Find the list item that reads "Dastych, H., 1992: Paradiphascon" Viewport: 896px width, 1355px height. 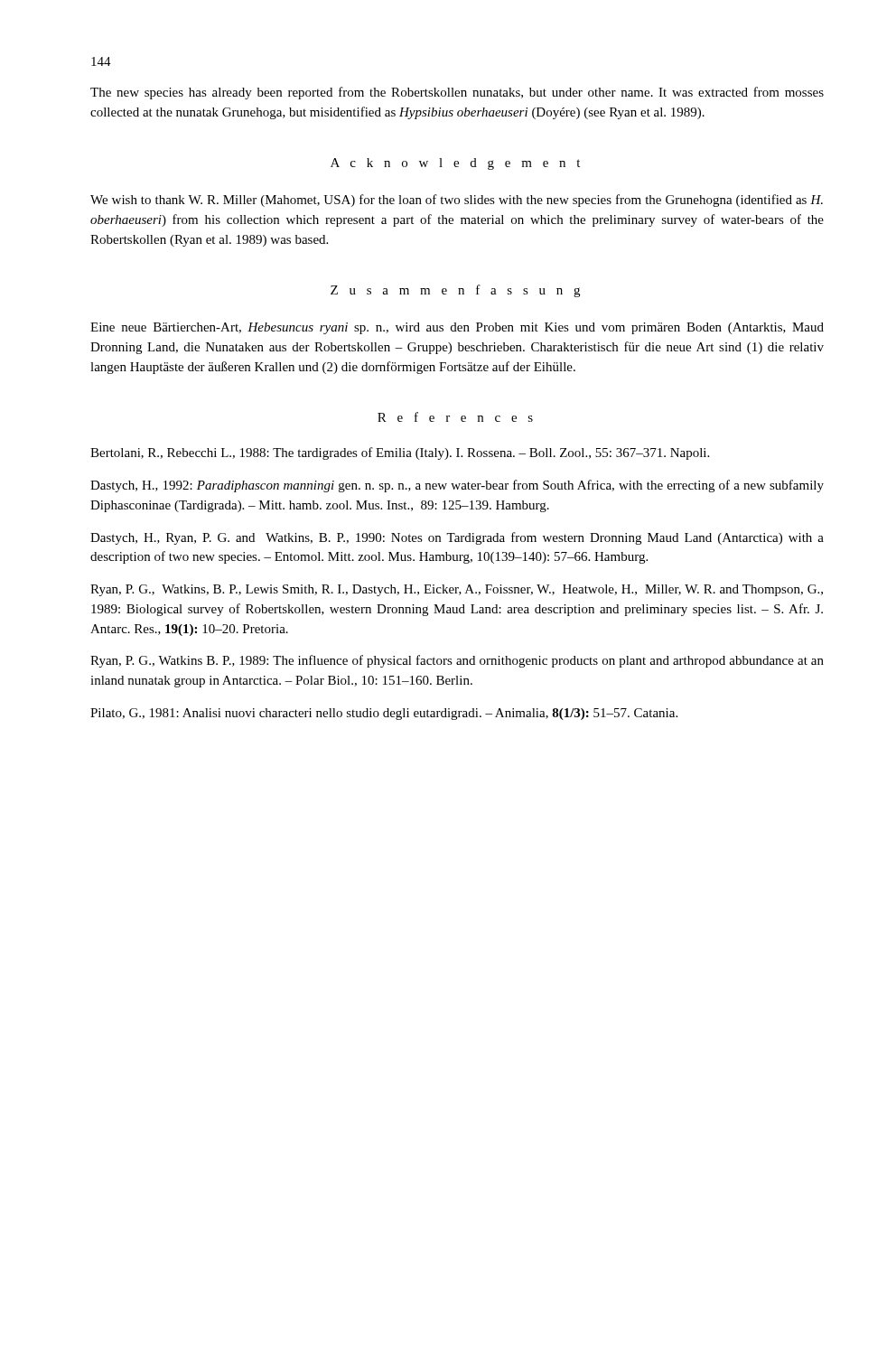[x=457, y=496]
